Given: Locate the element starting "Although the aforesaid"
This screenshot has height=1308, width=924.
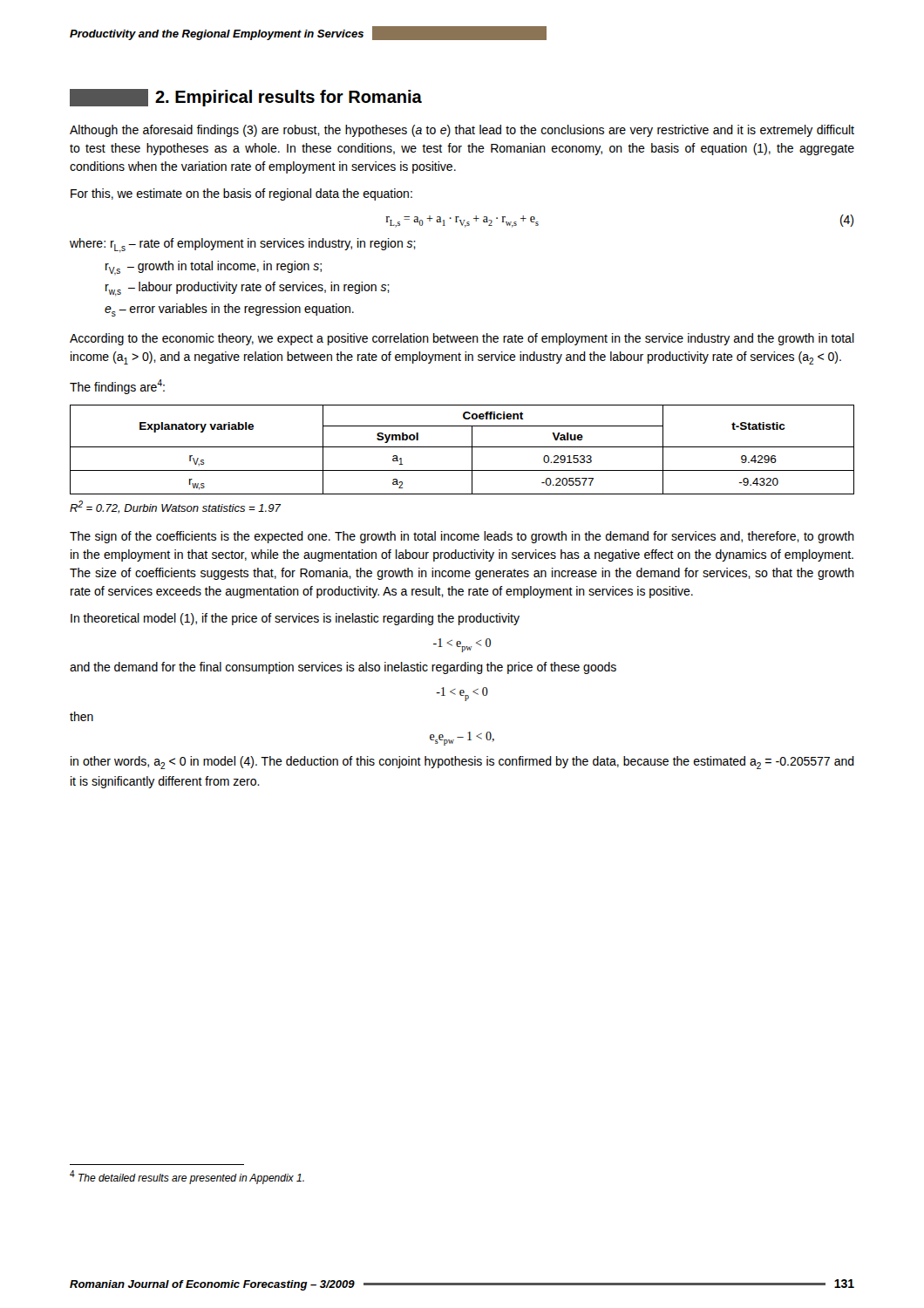Looking at the screenshot, I should click(x=462, y=148).
